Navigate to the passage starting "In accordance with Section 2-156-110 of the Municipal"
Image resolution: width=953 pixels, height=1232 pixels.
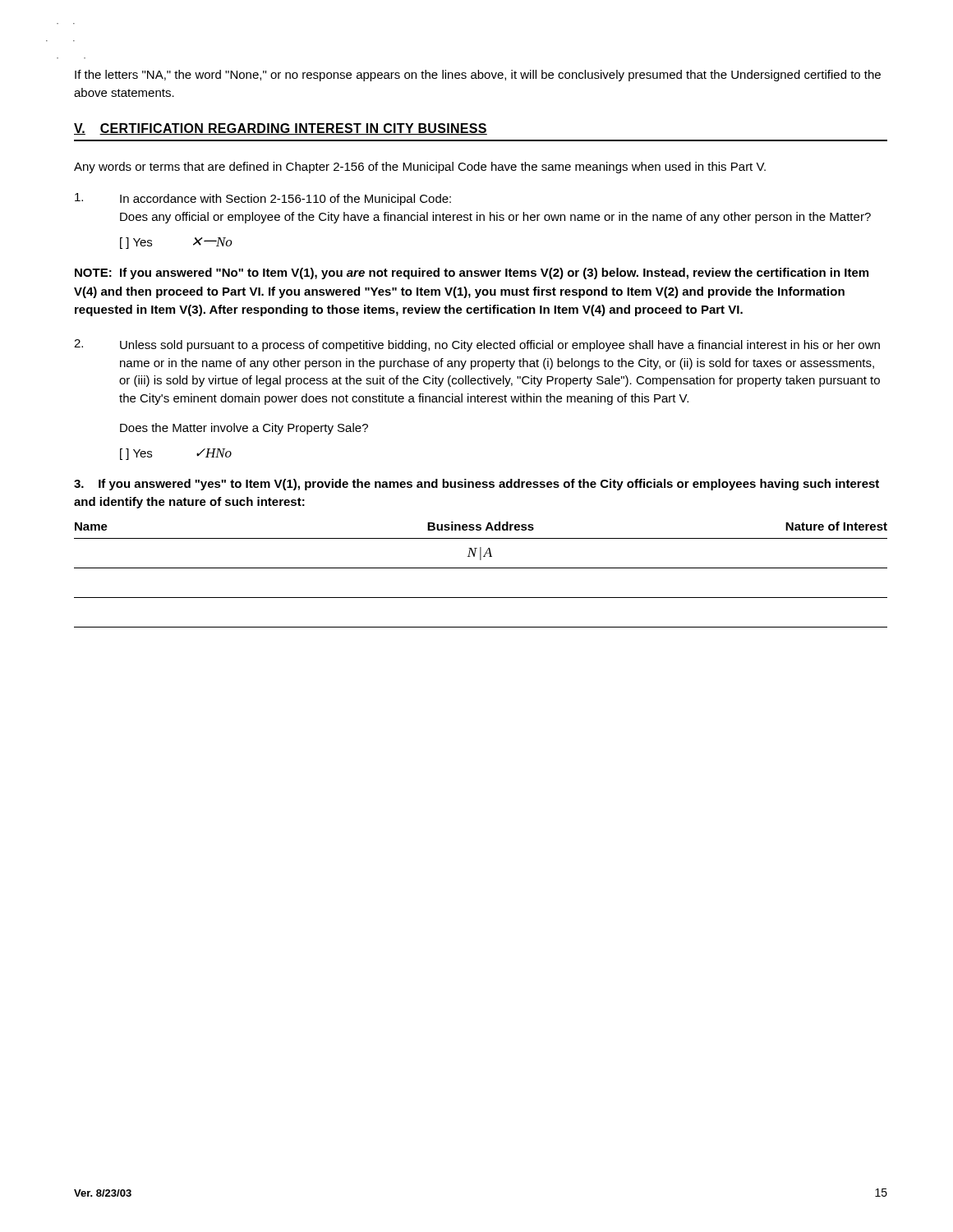click(481, 221)
